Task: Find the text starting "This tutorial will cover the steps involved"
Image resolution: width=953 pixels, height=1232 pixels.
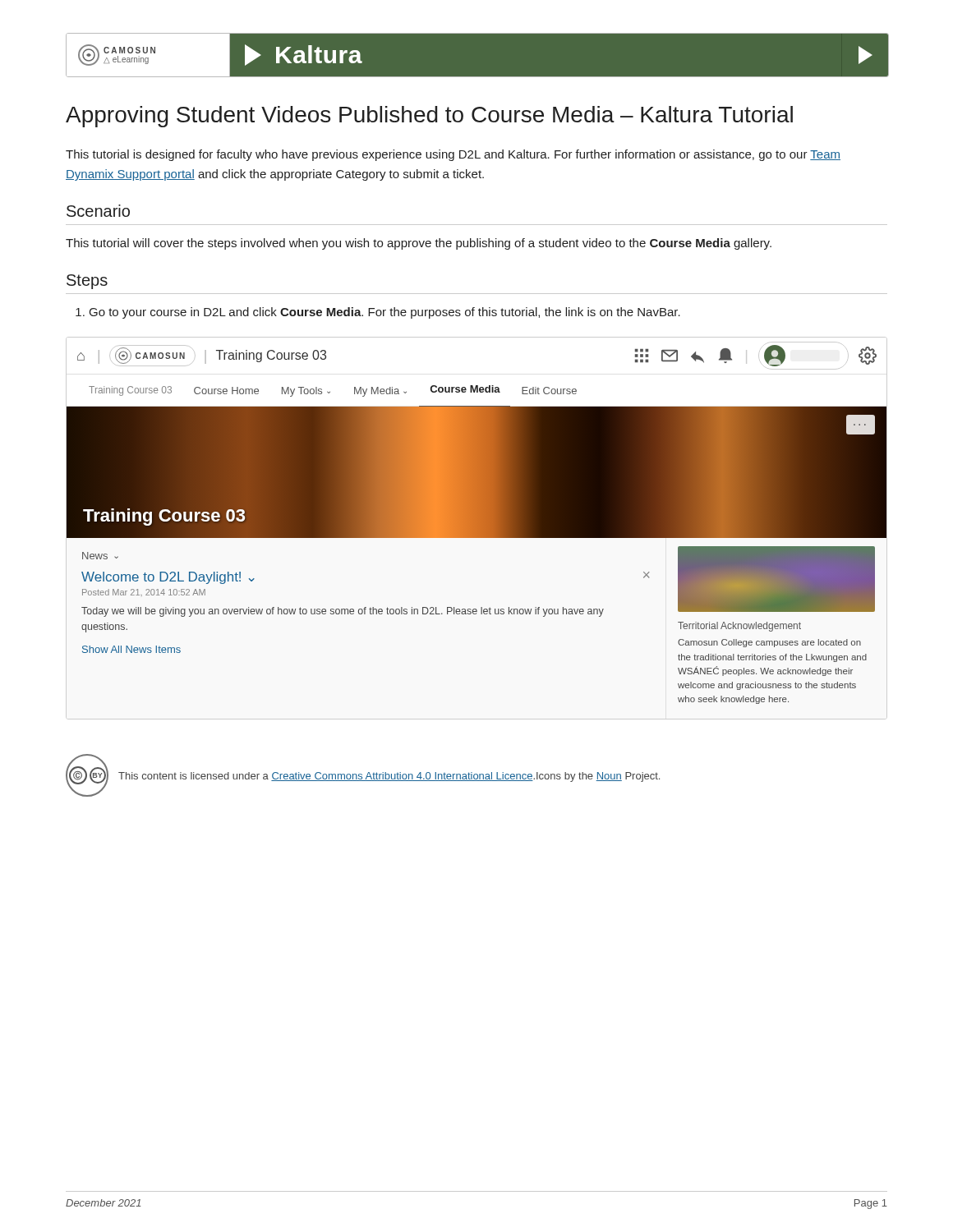Action: pyautogui.click(x=476, y=243)
